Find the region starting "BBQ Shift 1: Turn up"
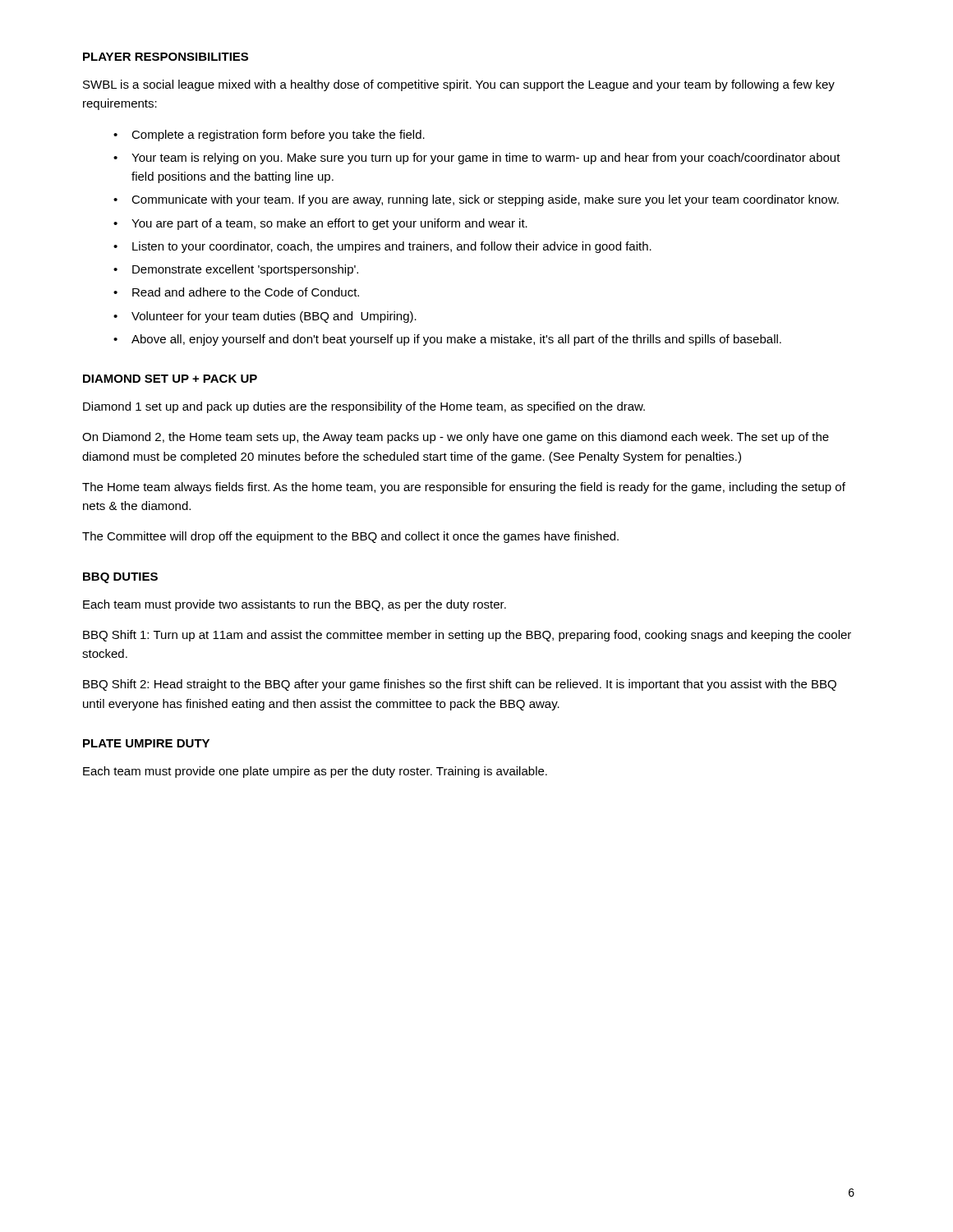The image size is (953, 1232). 467,644
